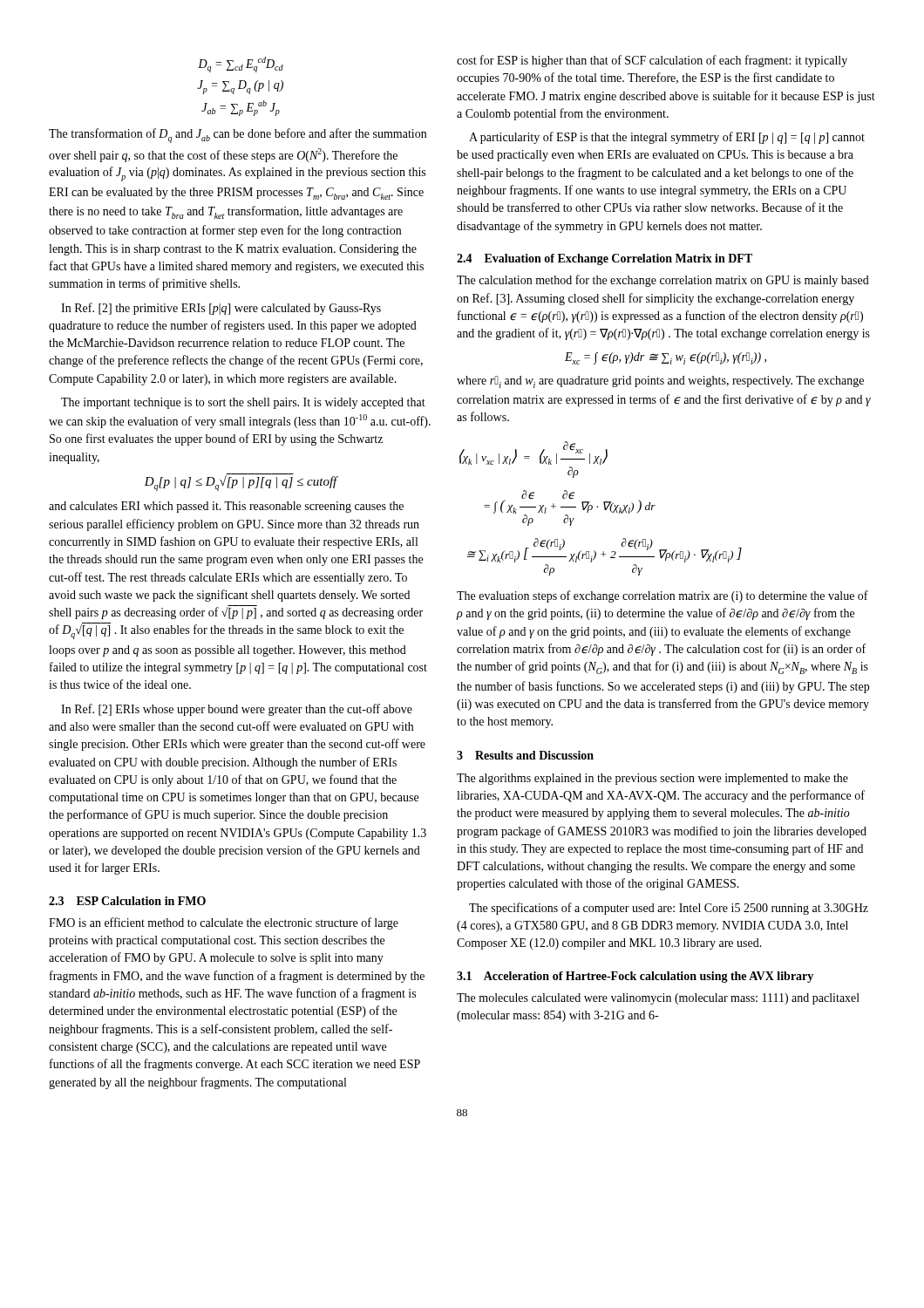
Task: Locate the formula that says "Dq = ∑cd EqcdDcd Jp"
Action: 241,86
